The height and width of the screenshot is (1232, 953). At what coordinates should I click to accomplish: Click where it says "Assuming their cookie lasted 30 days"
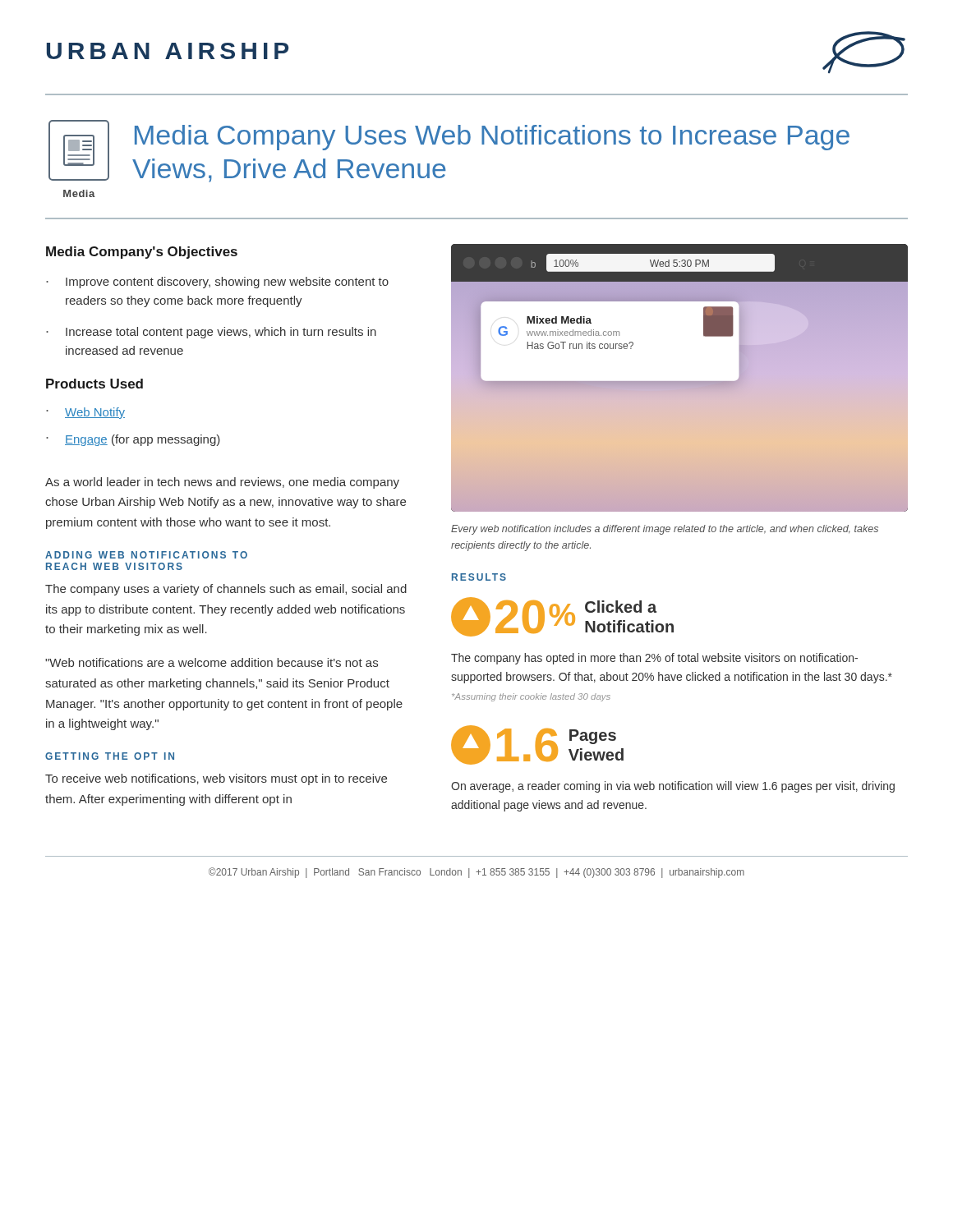click(x=531, y=697)
